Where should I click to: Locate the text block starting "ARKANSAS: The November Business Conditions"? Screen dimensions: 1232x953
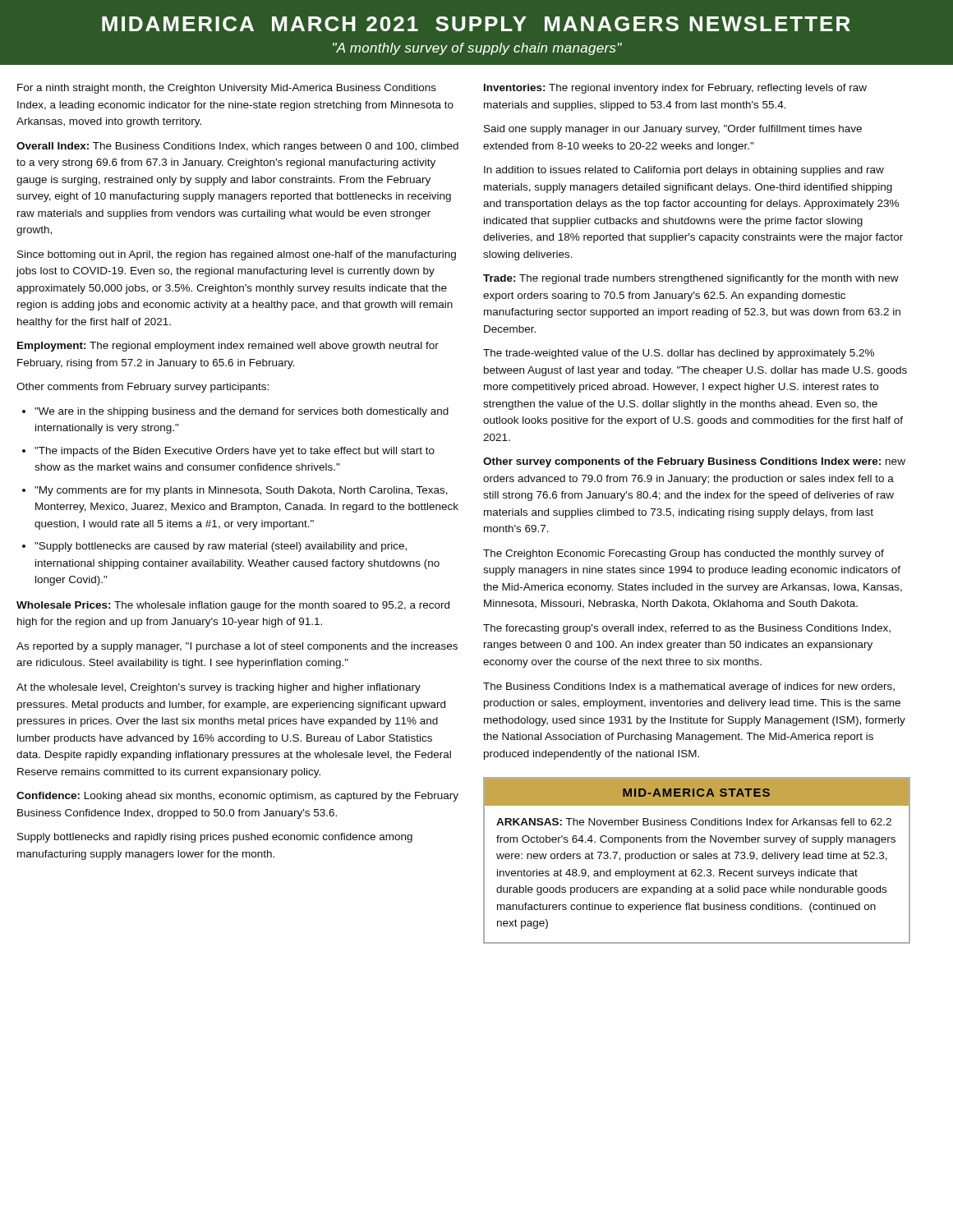[696, 872]
